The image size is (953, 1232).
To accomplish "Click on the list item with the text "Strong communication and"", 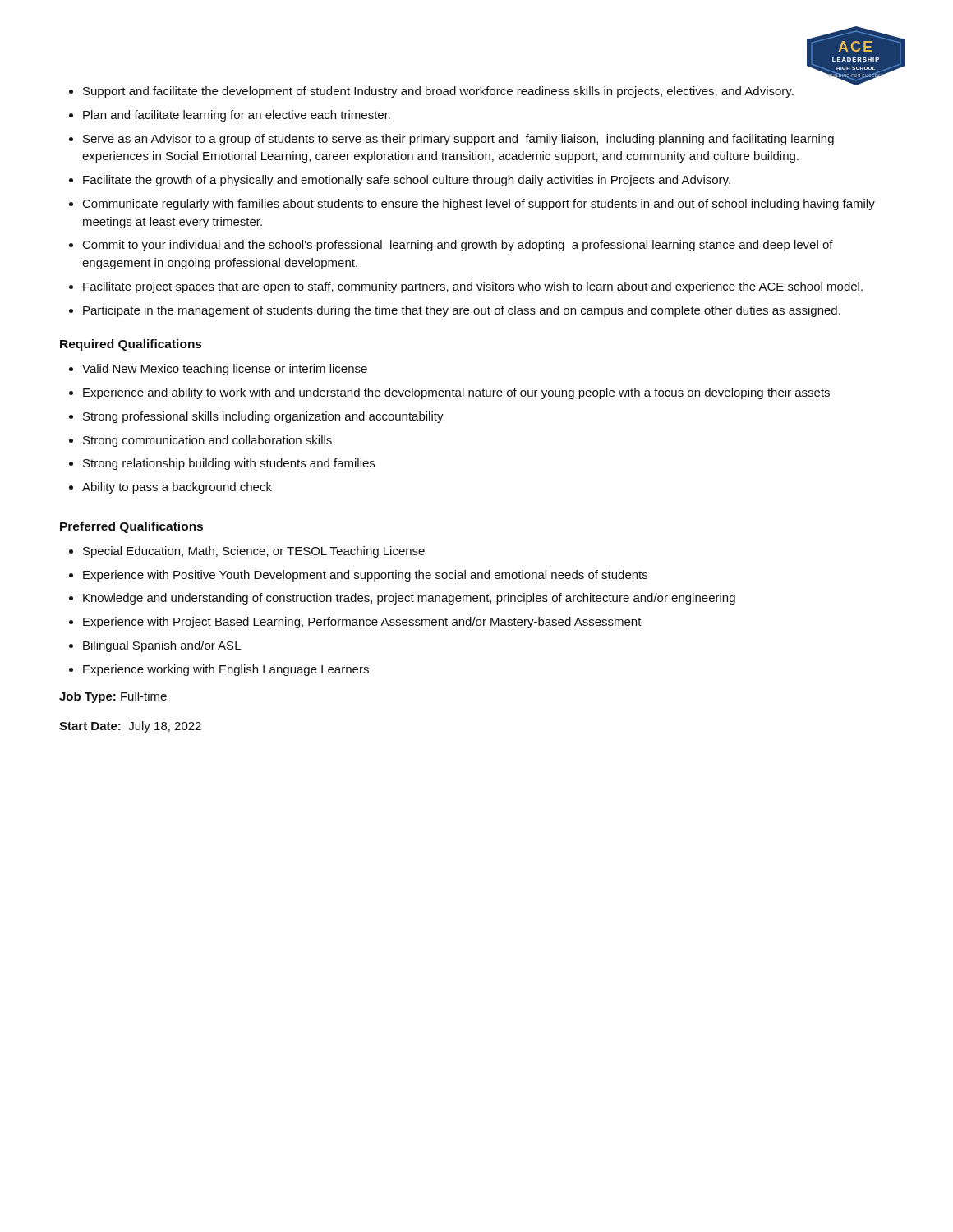I will [x=207, y=439].
